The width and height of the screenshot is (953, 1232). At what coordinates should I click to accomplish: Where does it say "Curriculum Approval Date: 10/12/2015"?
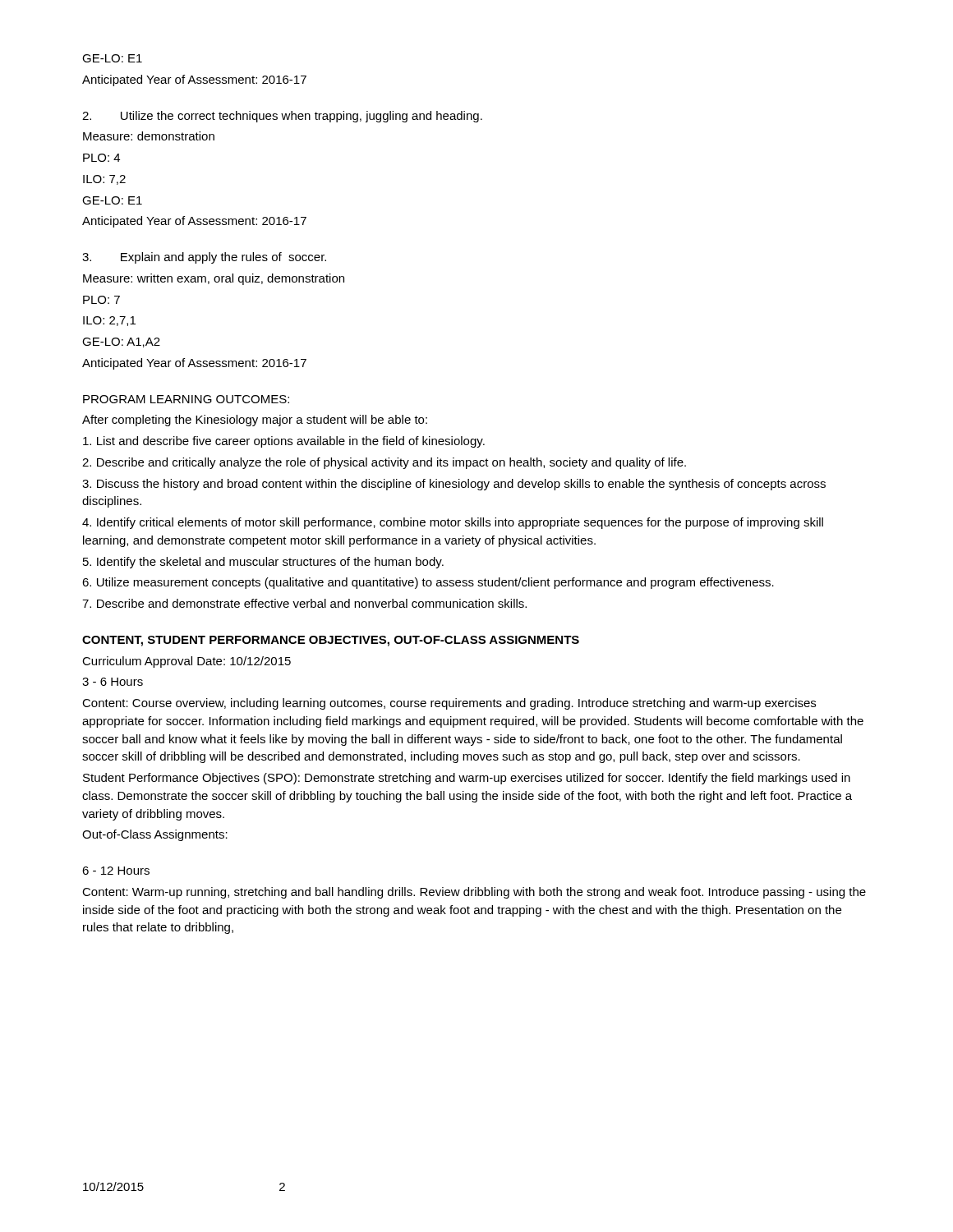click(x=186, y=662)
